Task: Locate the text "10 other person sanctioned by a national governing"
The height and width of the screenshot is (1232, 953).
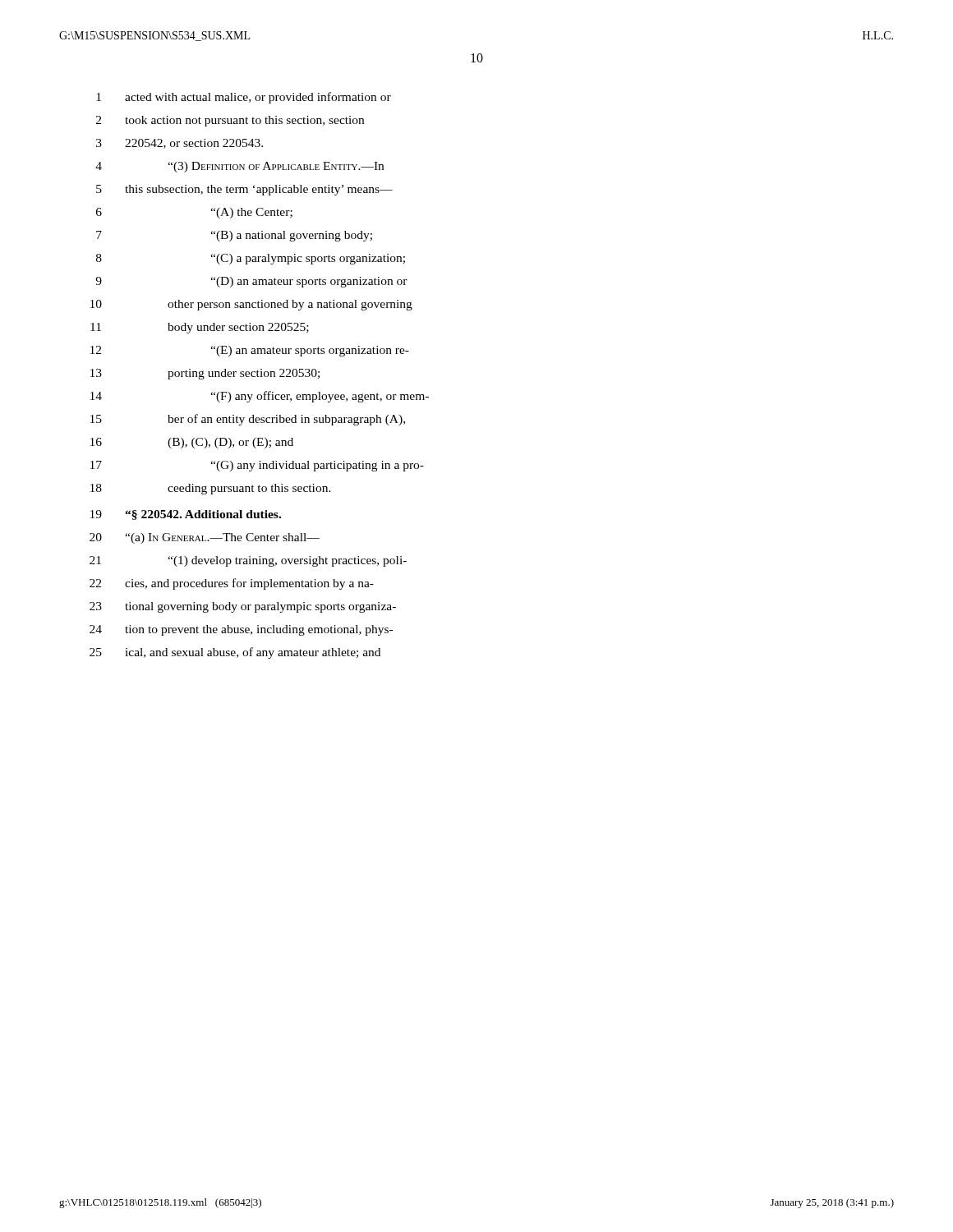Action: click(x=251, y=305)
